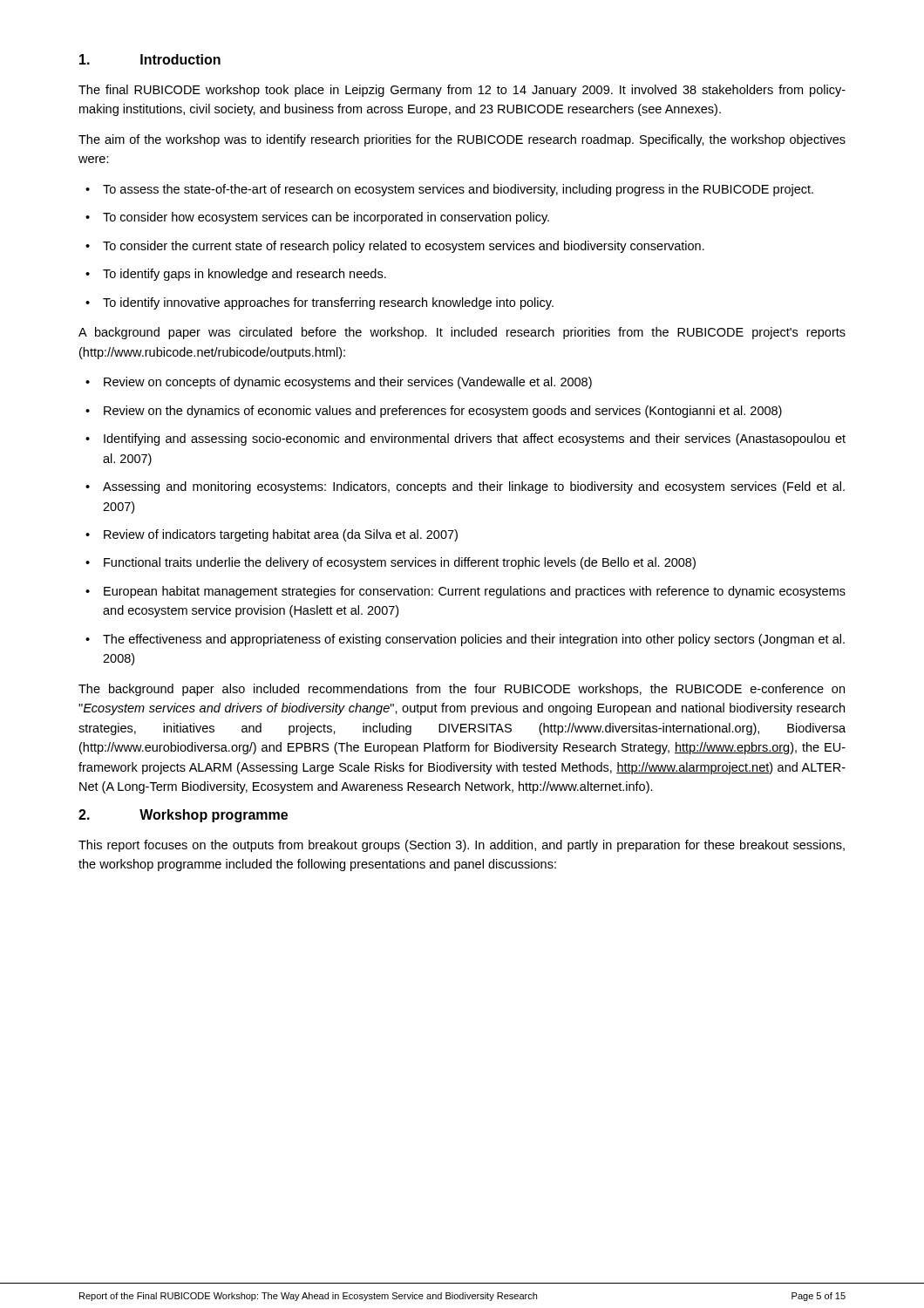The image size is (924, 1308).
Task: Where is the passage that starts "European habitat management strategies for conservation: Current regulations"?
Action: click(474, 601)
